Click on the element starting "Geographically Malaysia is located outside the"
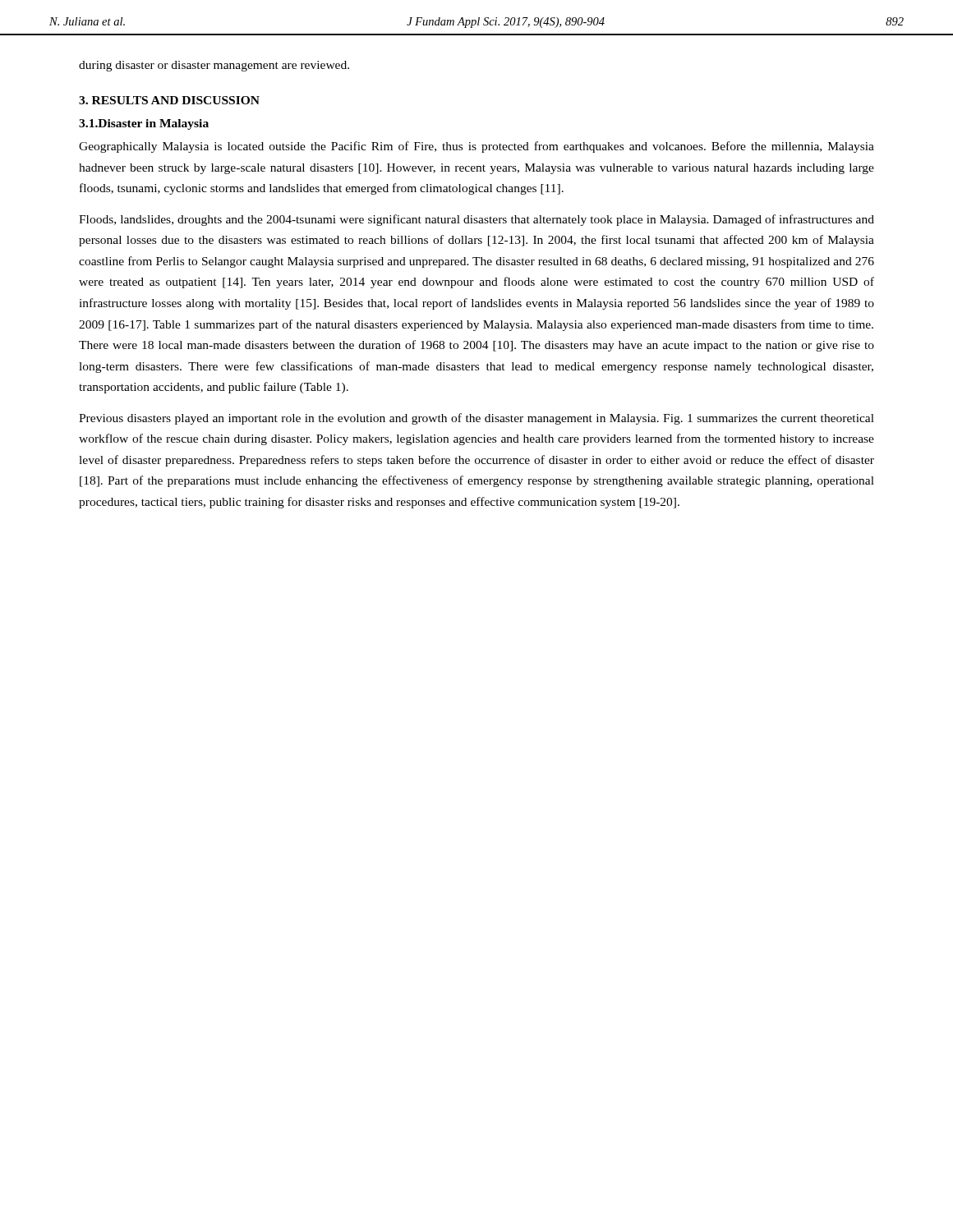 tap(476, 167)
